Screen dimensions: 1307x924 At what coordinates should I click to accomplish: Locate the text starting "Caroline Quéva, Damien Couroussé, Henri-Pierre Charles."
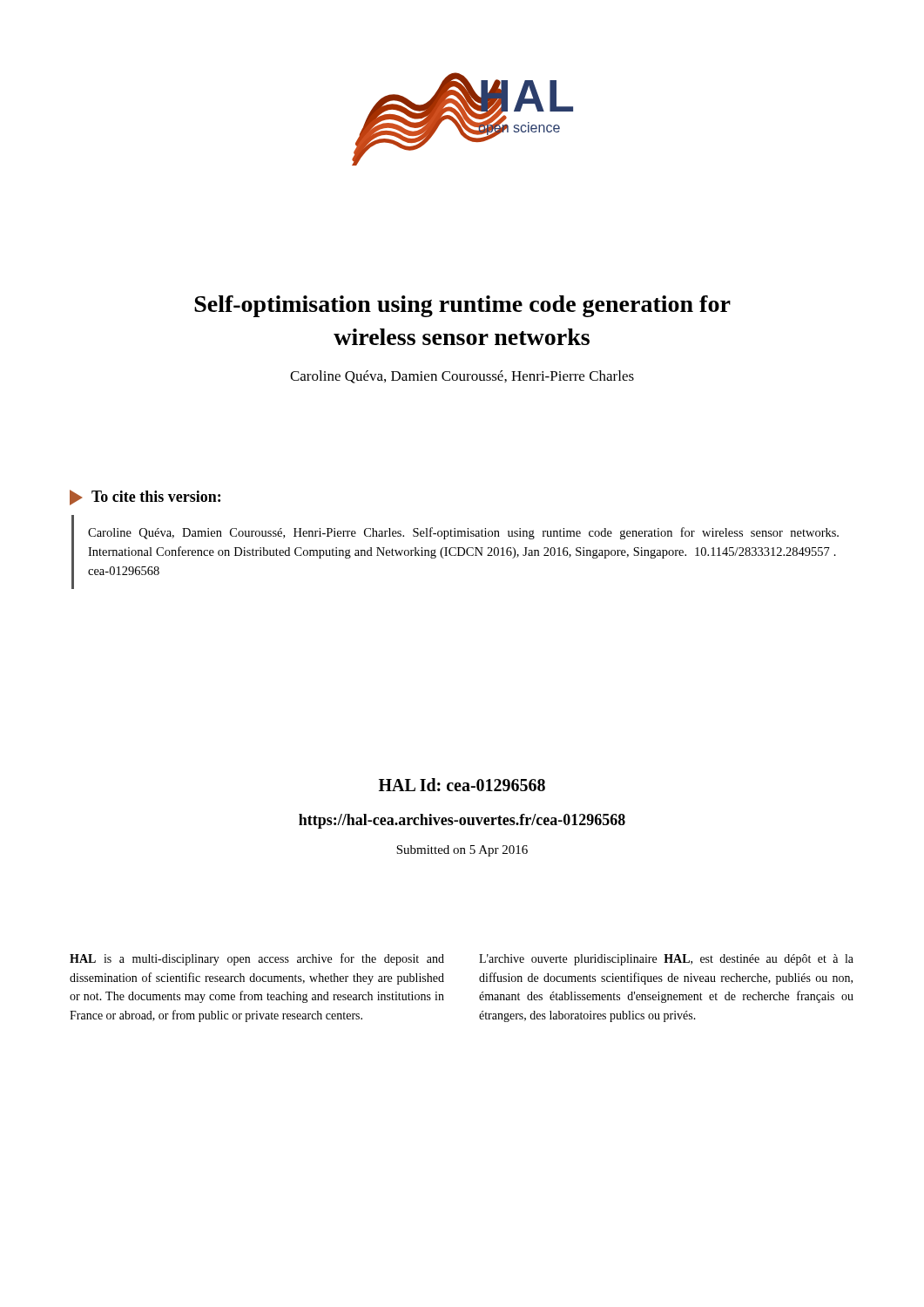point(464,551)
